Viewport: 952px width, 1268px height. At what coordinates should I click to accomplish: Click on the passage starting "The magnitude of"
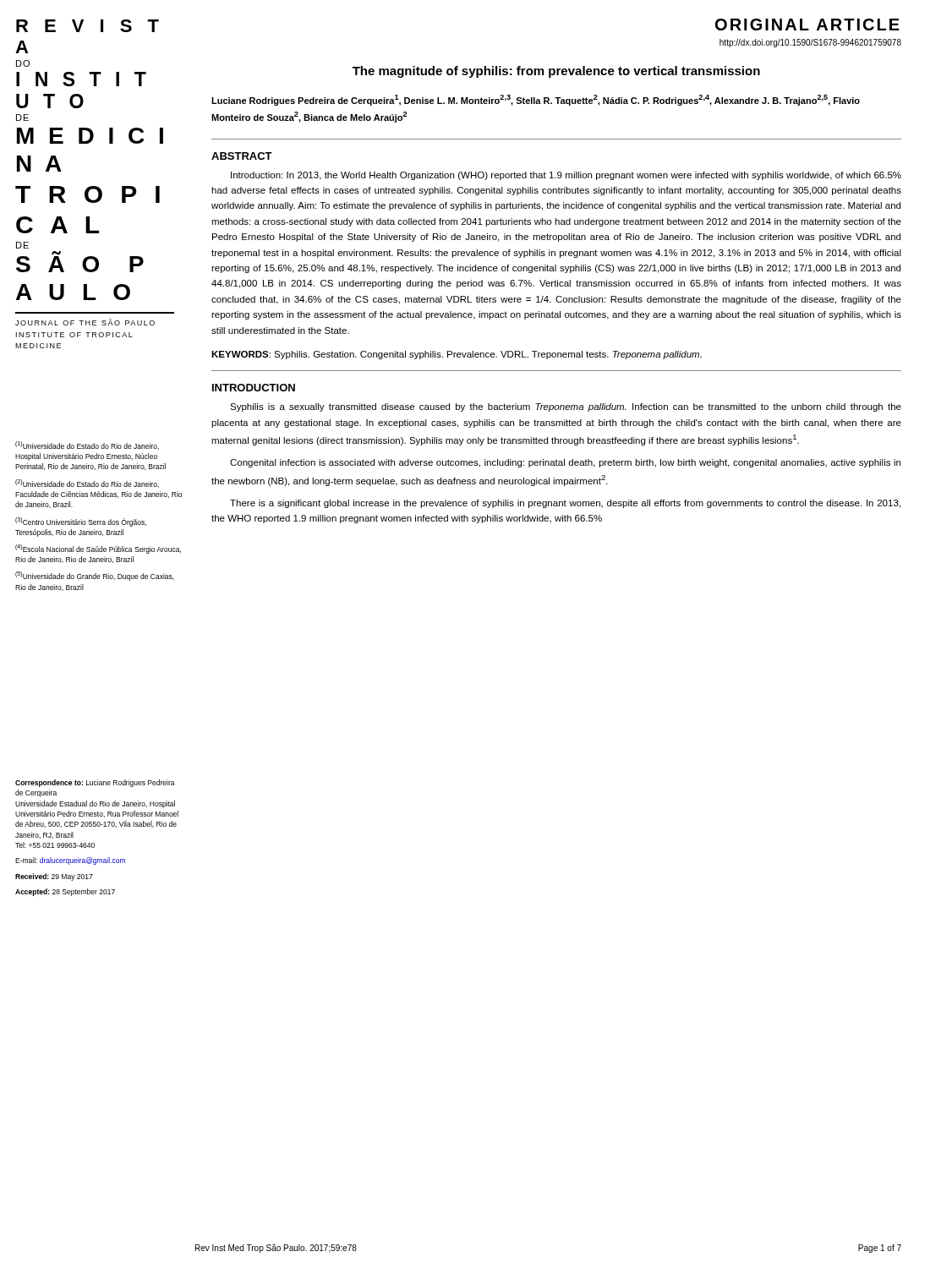coord(556,71)
